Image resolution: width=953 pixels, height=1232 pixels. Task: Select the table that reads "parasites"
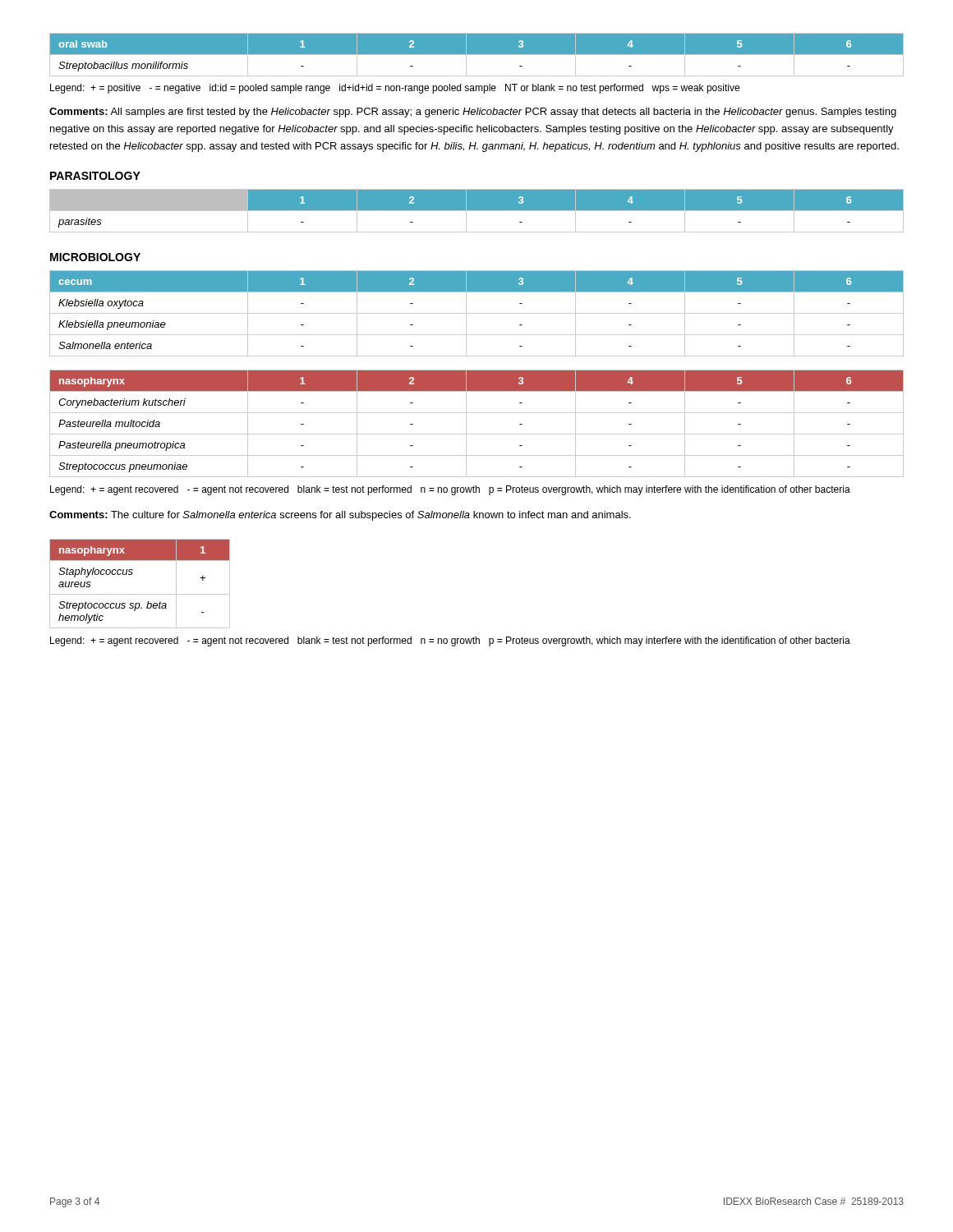(476, 211)
